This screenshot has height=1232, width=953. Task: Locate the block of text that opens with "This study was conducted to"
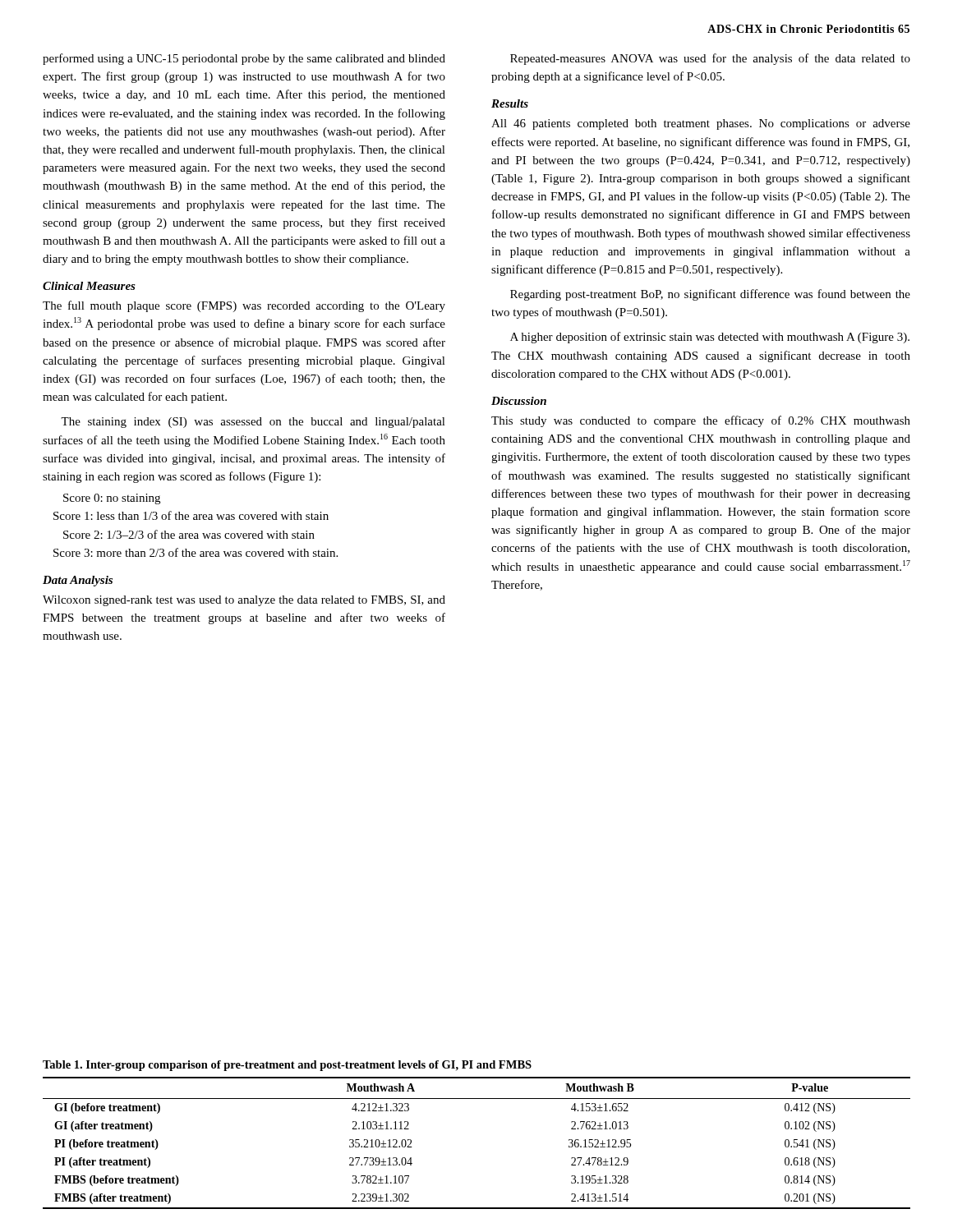pos(701,503)
